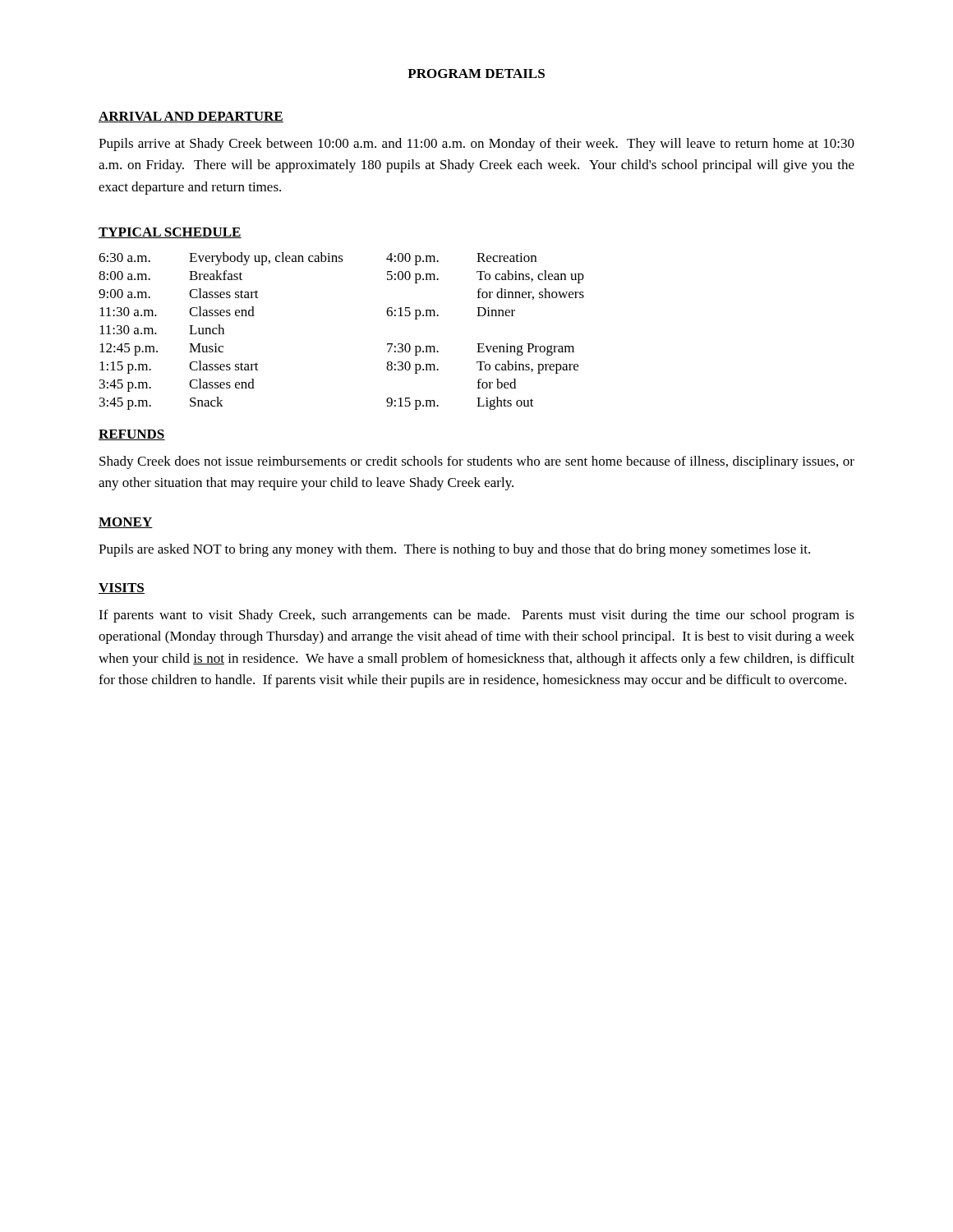The height and width of the screenshot is (1232, 953).
Task: Locate the element starting "PROGRAM DETAILS"
Action: [476, 73]
